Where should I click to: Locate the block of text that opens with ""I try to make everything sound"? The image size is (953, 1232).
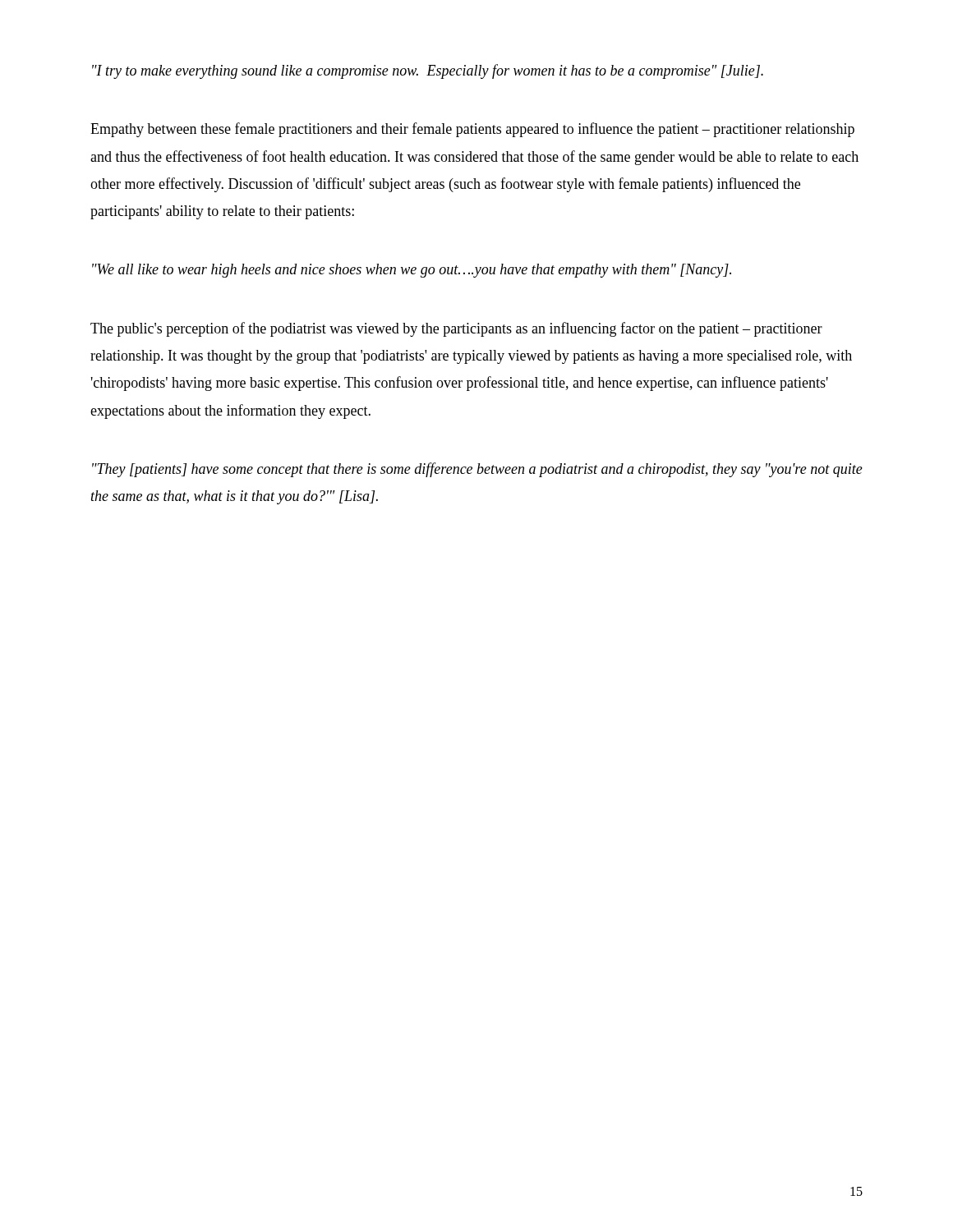pos(427,71)
